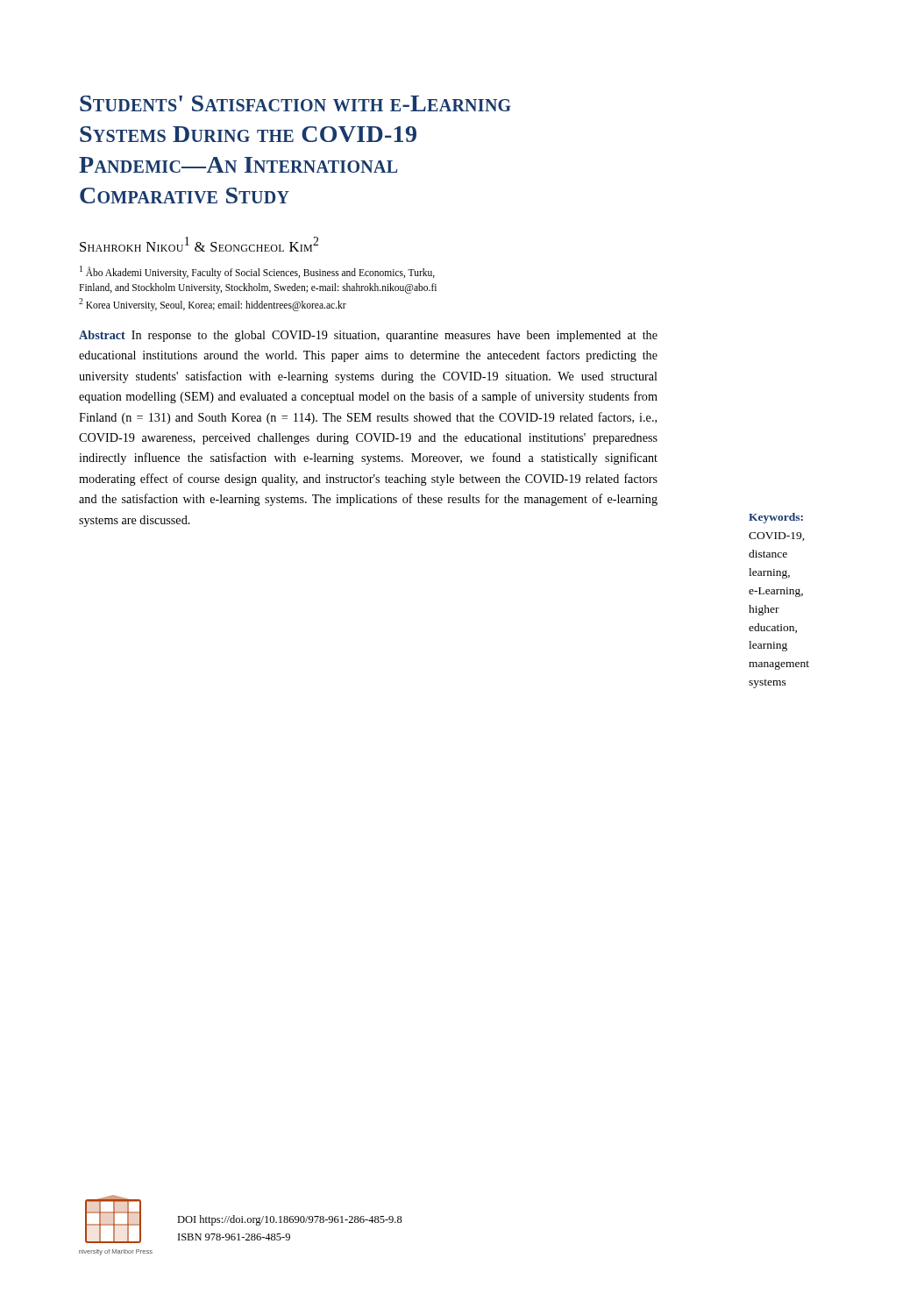Navigate to the region starting "Shahrokh Nikou1 & Seongcheol Kim2"
The image size is (924, 1315).
(199, 245)
